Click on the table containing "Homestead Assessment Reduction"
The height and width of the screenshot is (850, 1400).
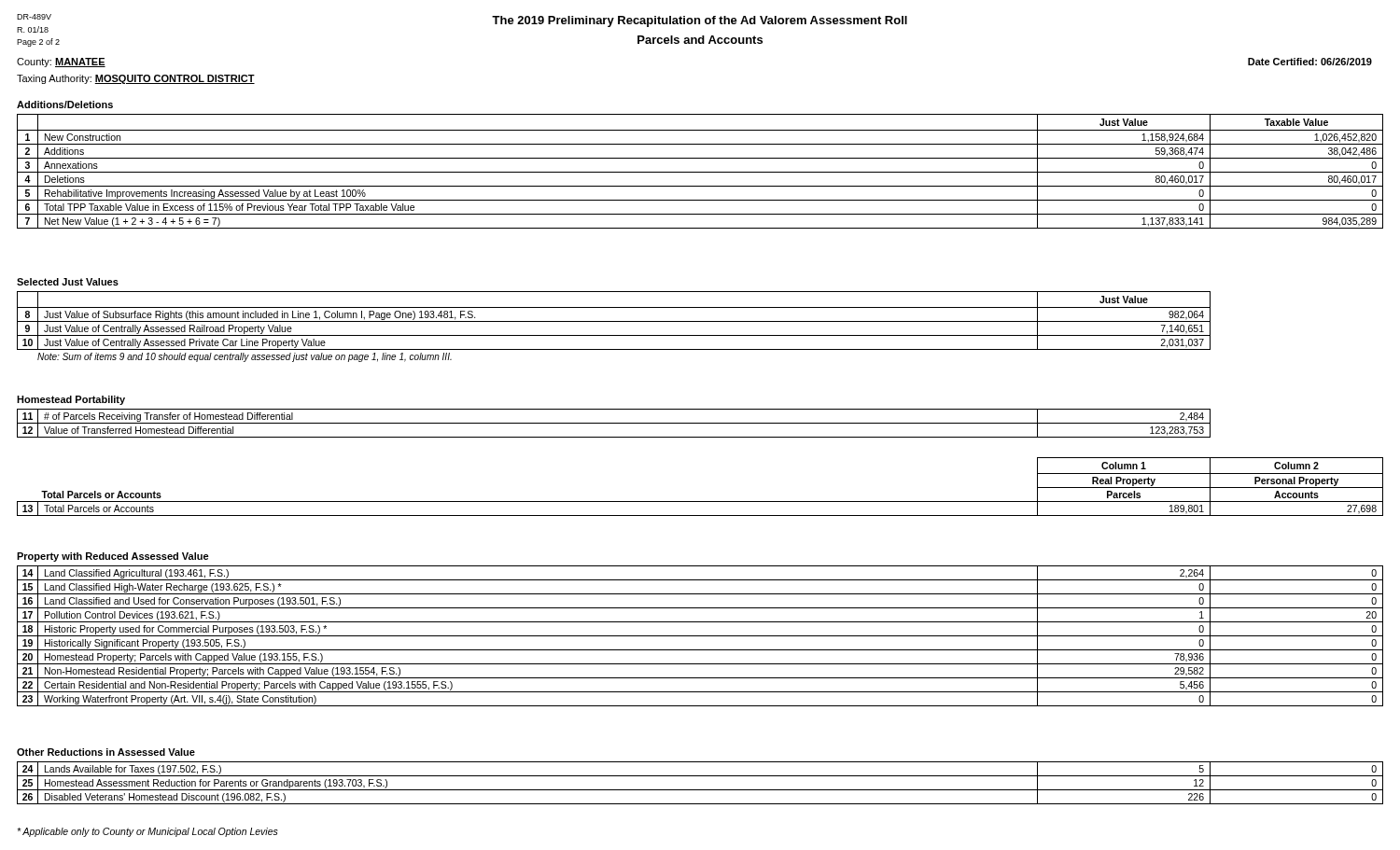tap(700, 783)
